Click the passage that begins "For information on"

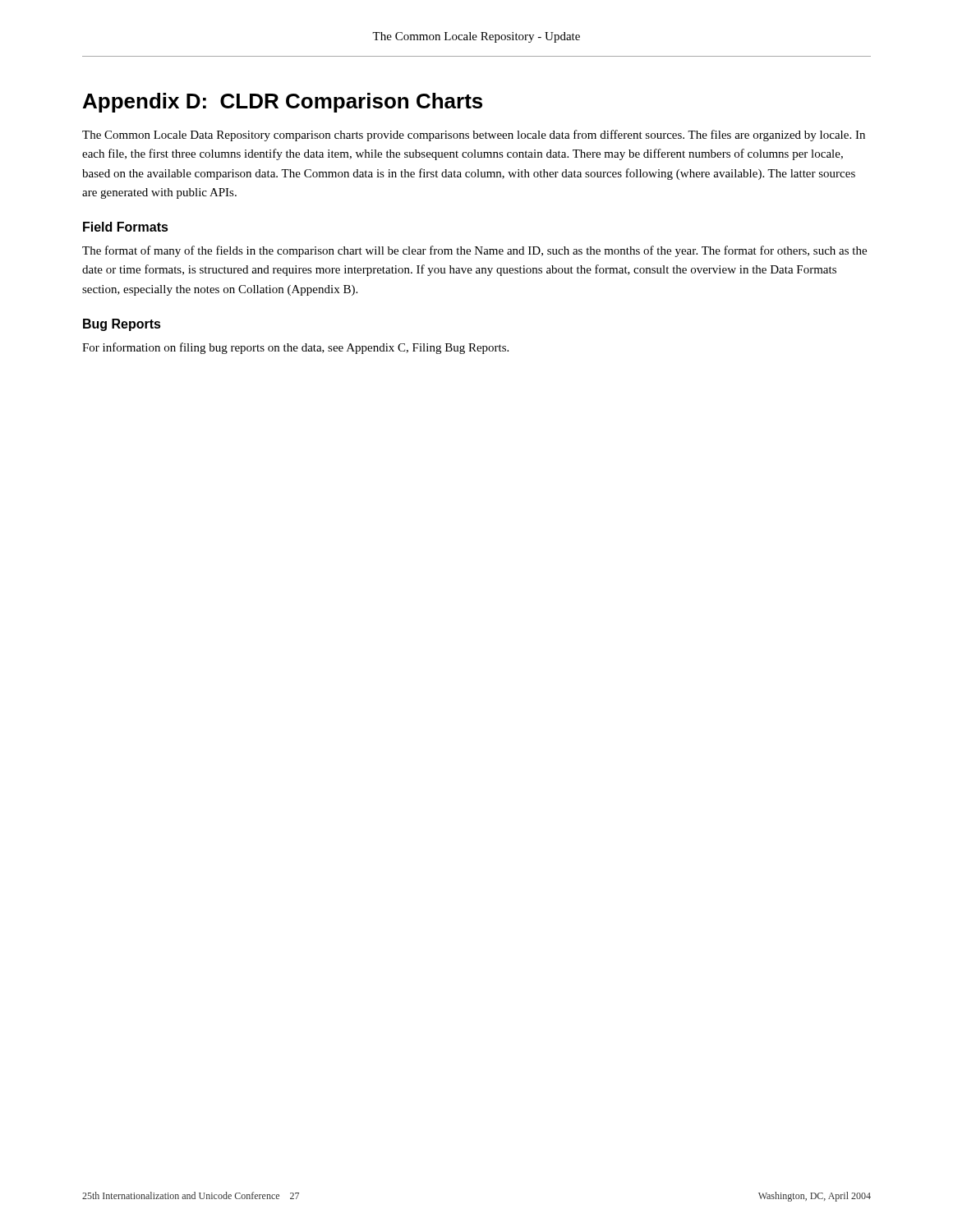click(x=296, y=347)
